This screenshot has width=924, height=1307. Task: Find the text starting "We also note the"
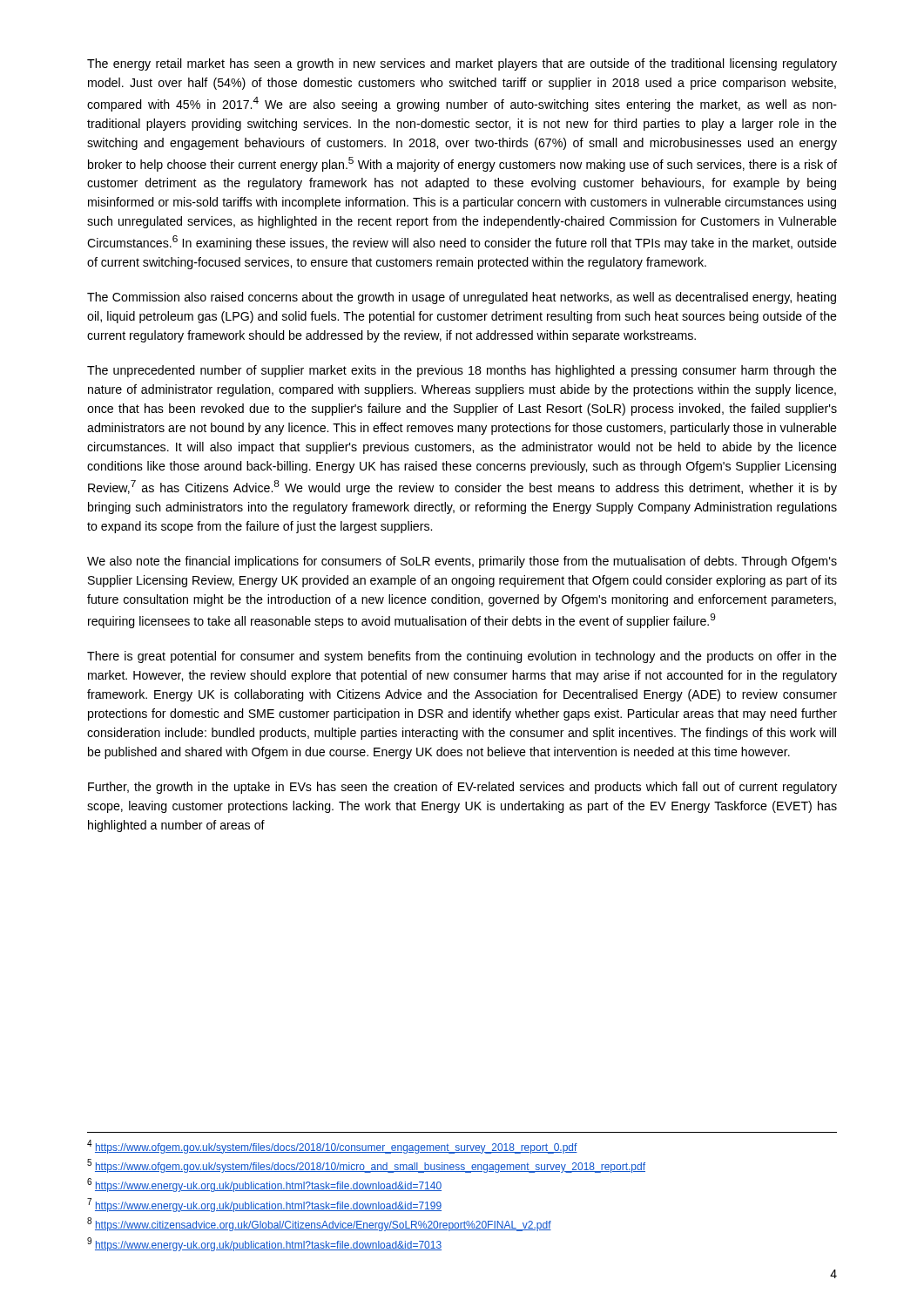[x=462, y=591]
